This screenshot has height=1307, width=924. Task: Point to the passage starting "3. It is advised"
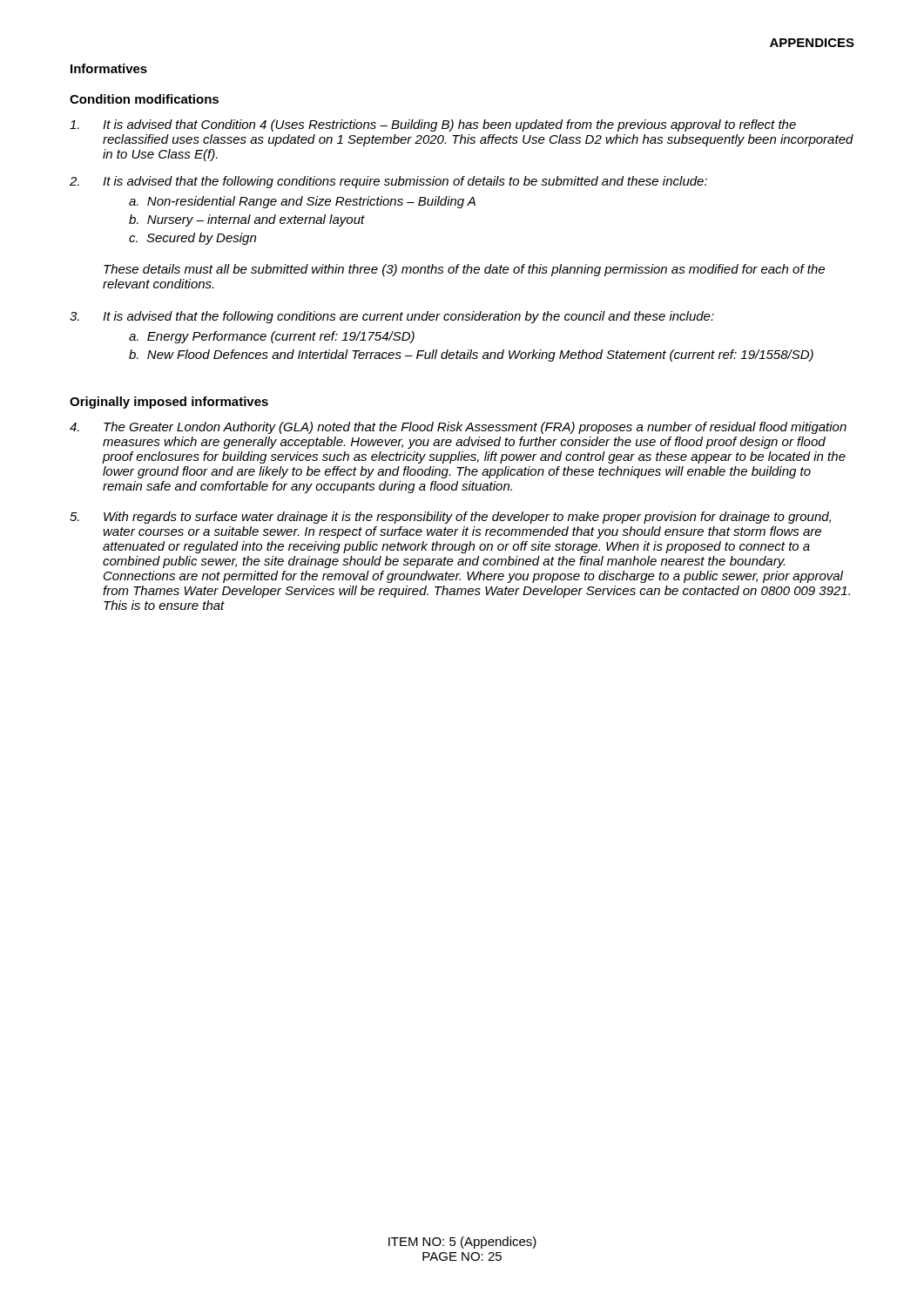coord(462,342)
